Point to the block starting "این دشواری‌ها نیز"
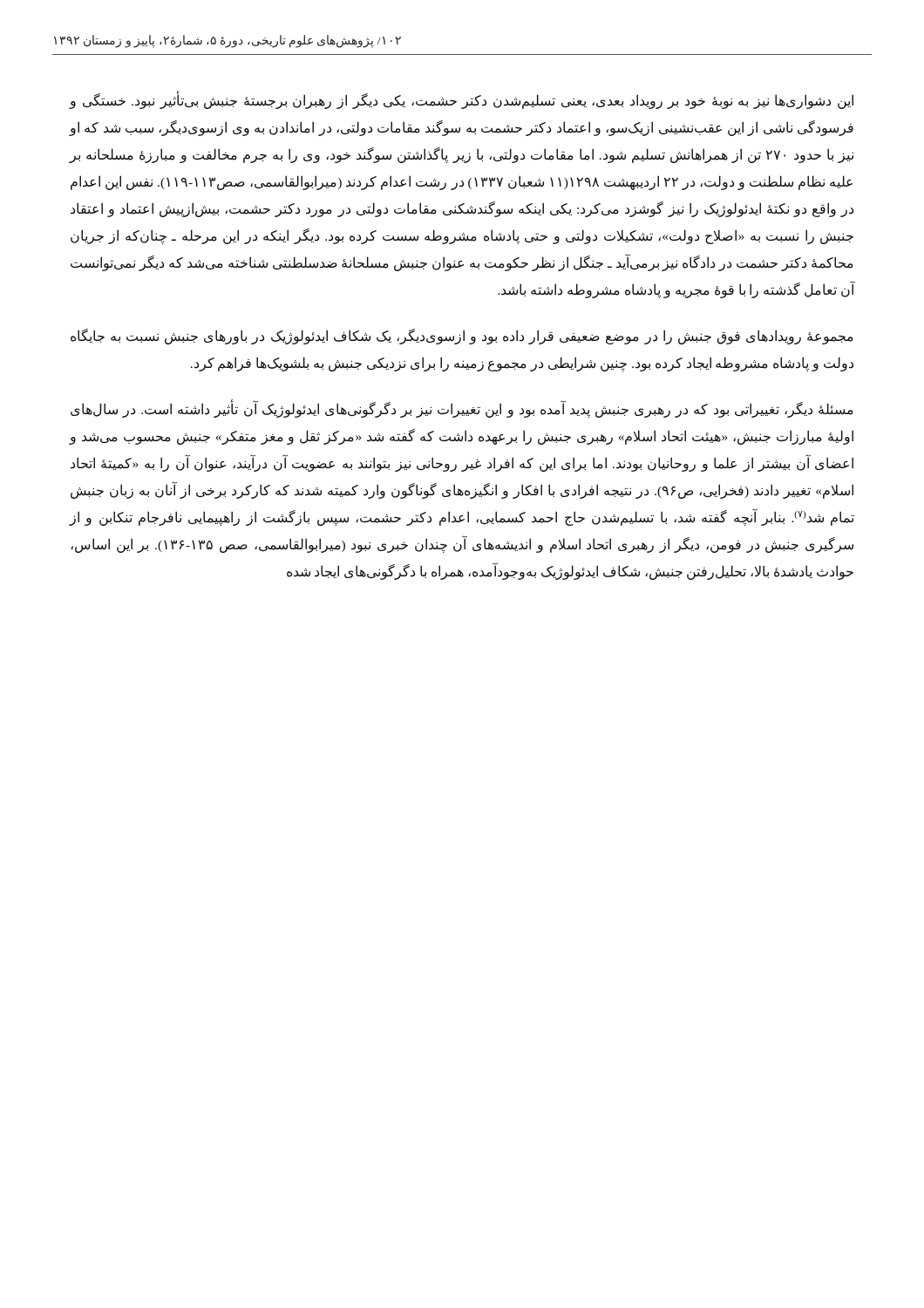The image size is (924, 1308). [x=462, y=195]
